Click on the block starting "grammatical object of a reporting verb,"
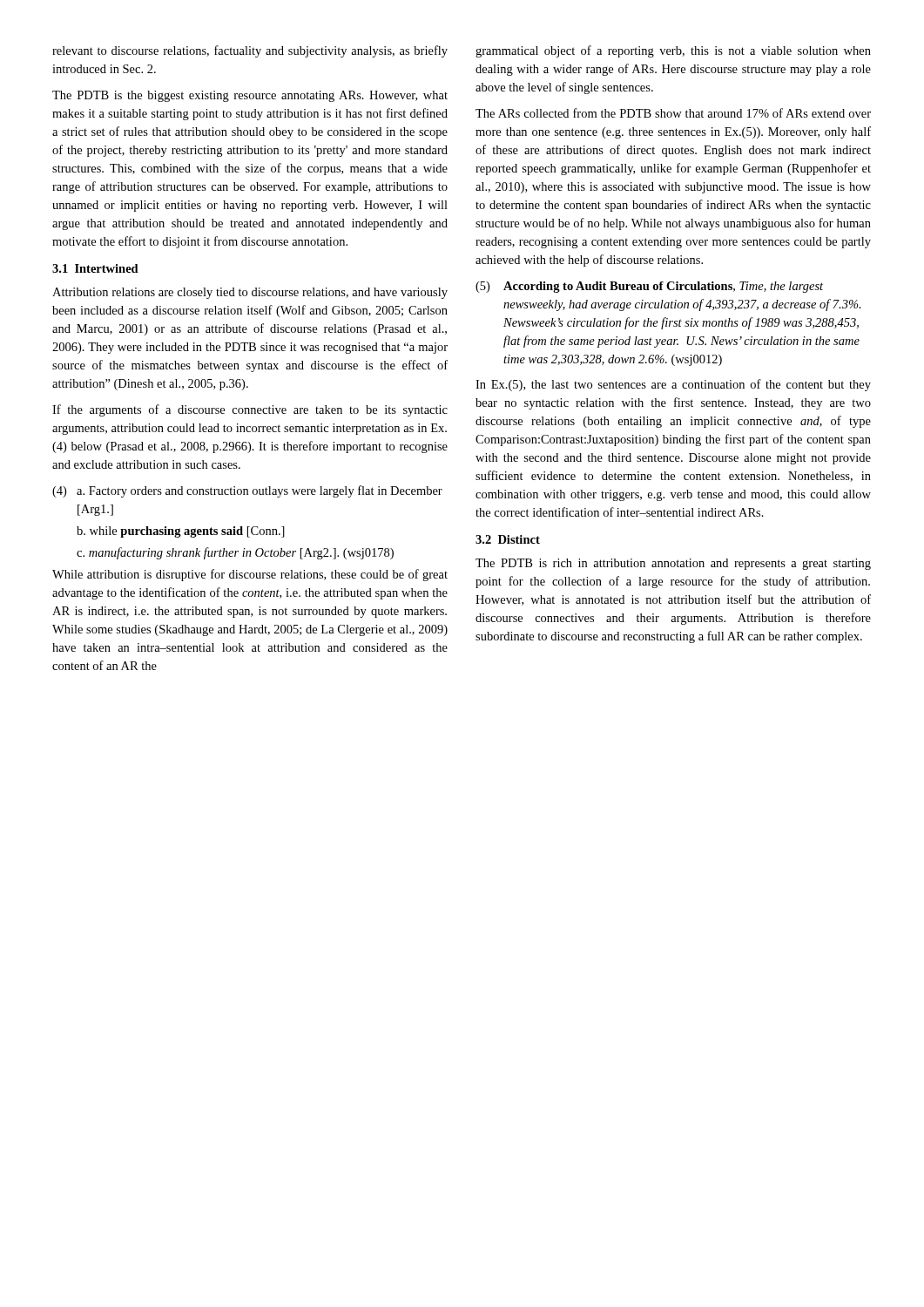 click(x=673, y=156)
